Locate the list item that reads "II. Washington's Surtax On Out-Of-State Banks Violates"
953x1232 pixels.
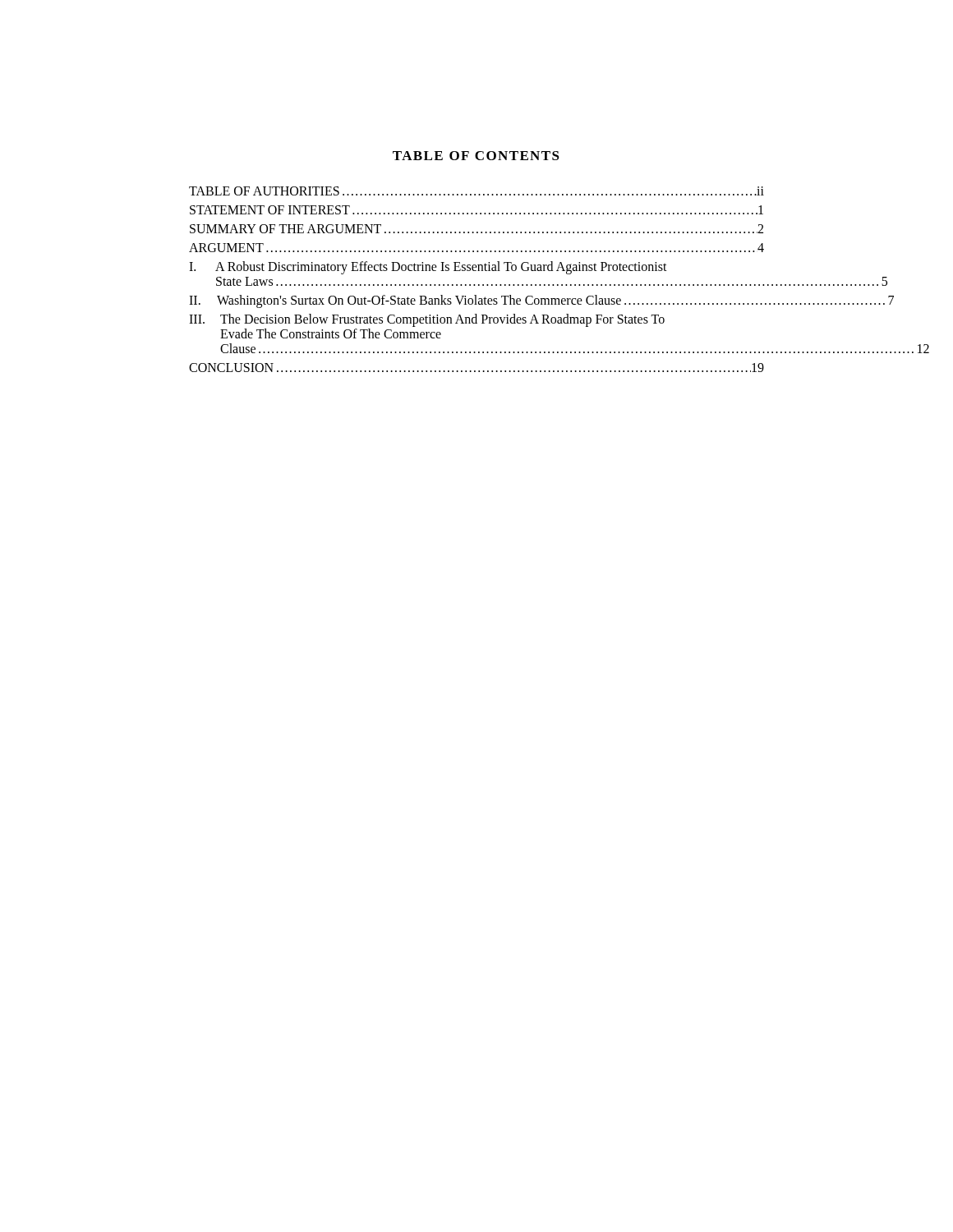(476, 301)
